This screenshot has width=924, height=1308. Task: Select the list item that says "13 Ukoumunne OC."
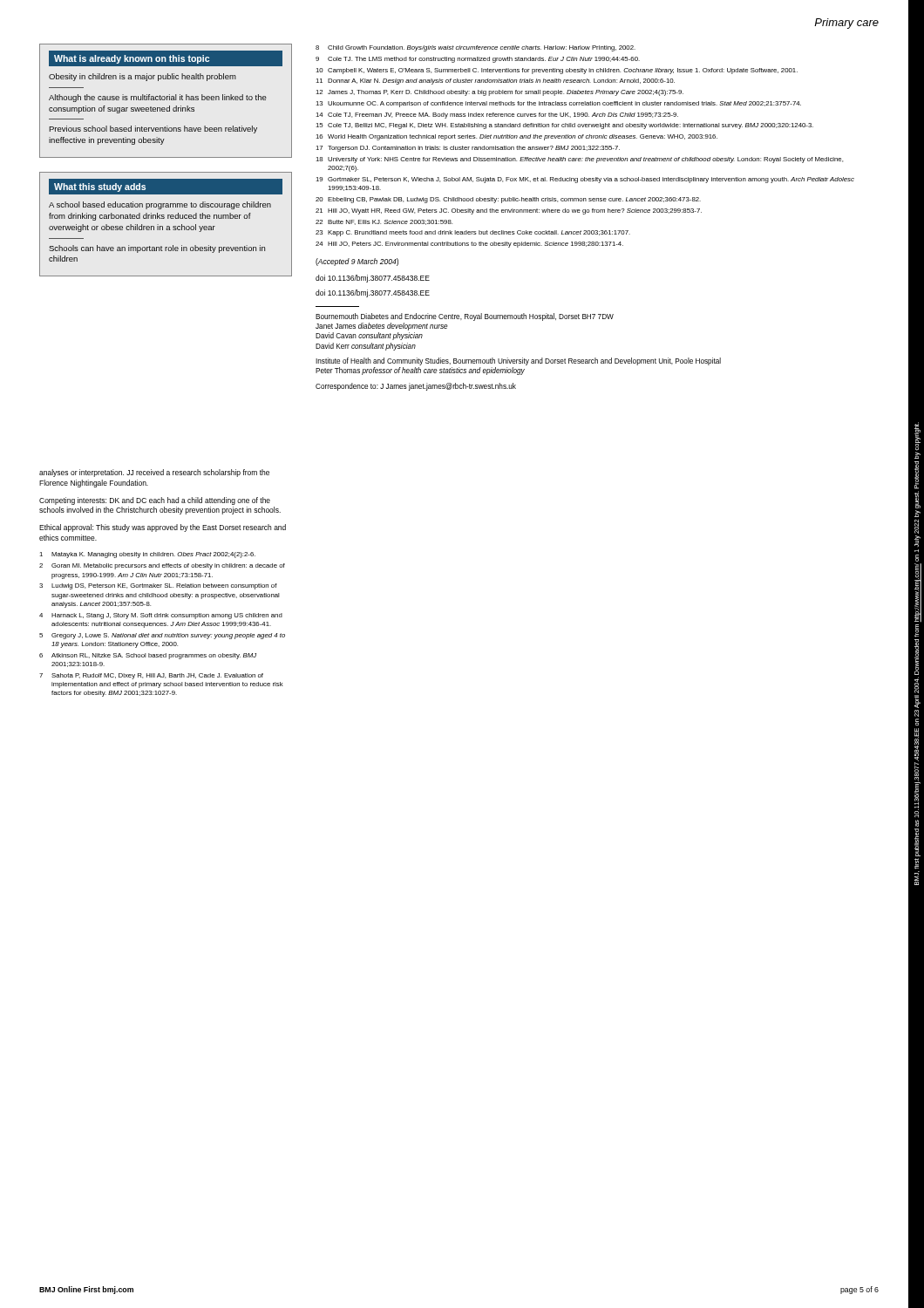click(594, 104)
